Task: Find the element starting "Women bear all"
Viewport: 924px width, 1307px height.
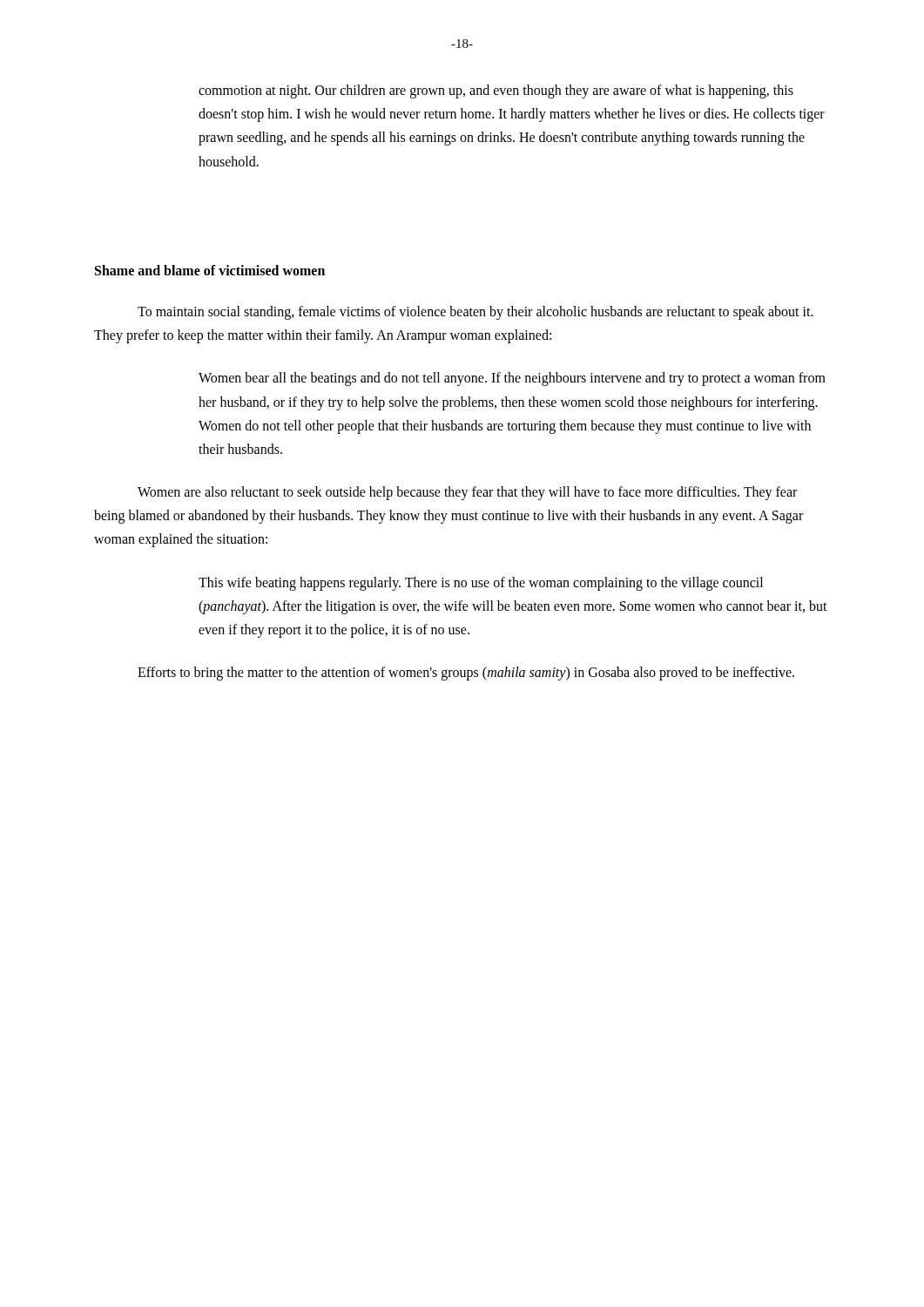Action: tap(512, 413)
